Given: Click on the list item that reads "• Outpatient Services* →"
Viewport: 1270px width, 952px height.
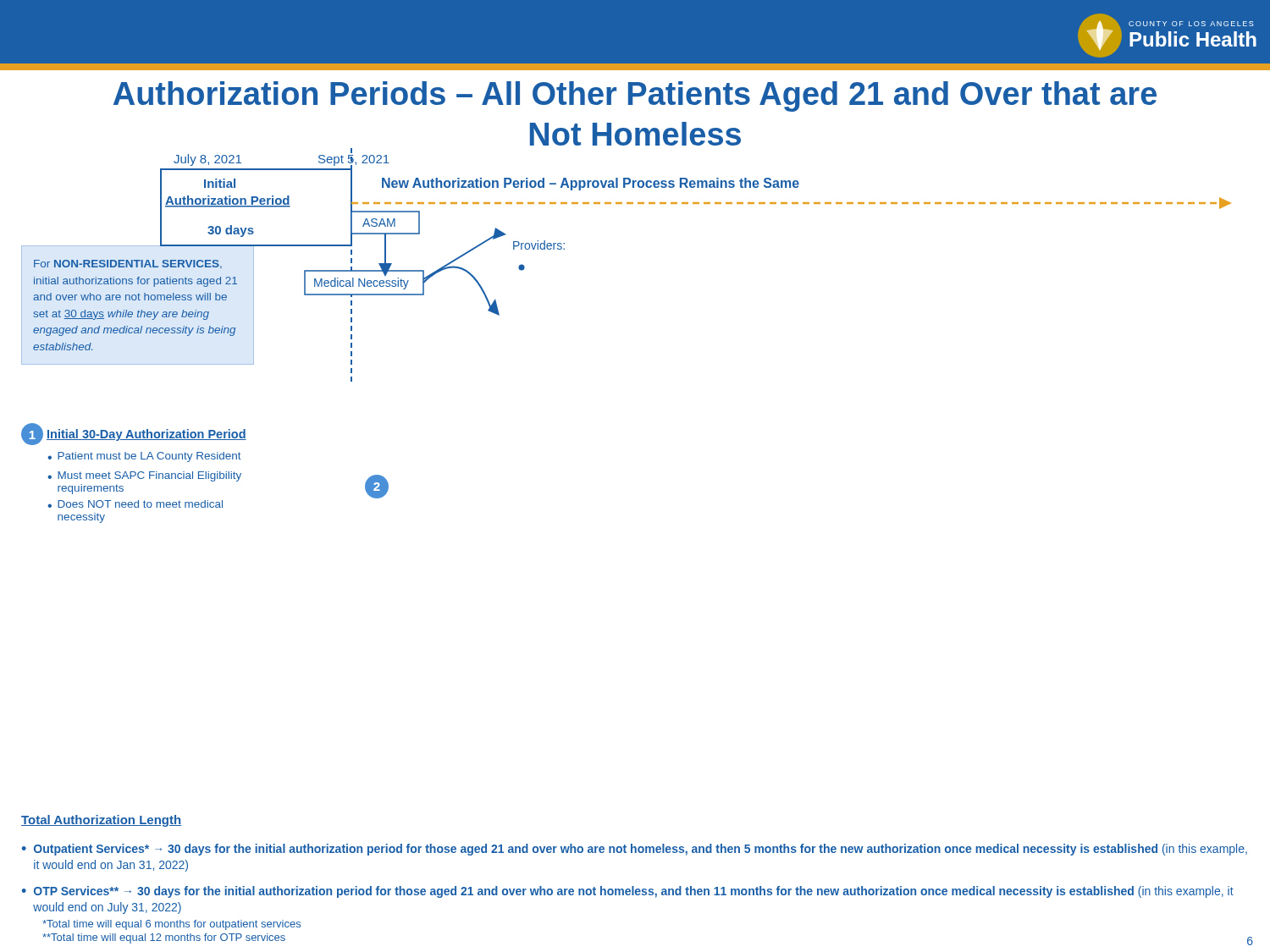Looking at the screenshot, I should (x=637, y=858).
